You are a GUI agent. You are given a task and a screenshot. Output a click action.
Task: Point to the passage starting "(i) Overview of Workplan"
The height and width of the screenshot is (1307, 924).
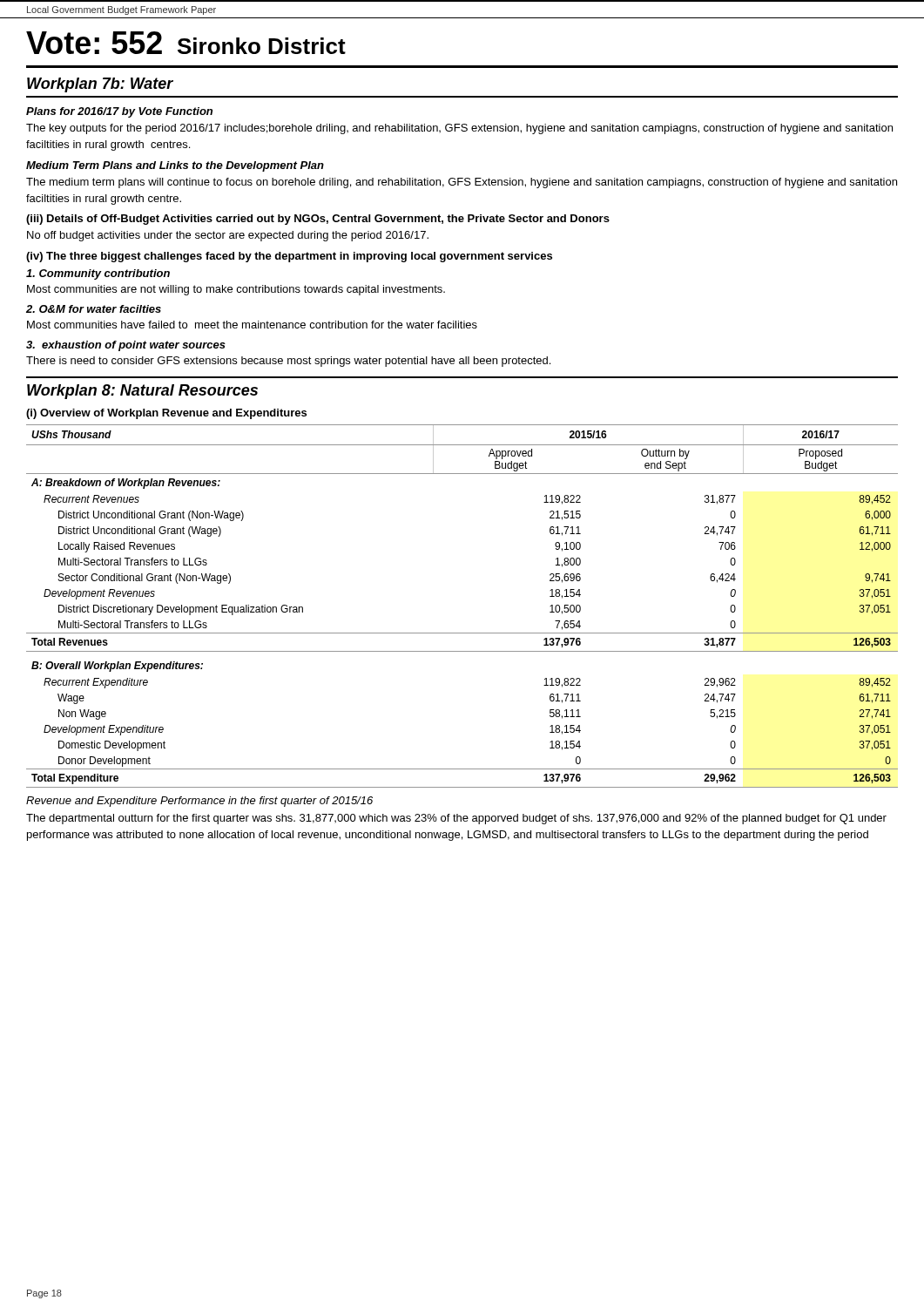point(167,412)
